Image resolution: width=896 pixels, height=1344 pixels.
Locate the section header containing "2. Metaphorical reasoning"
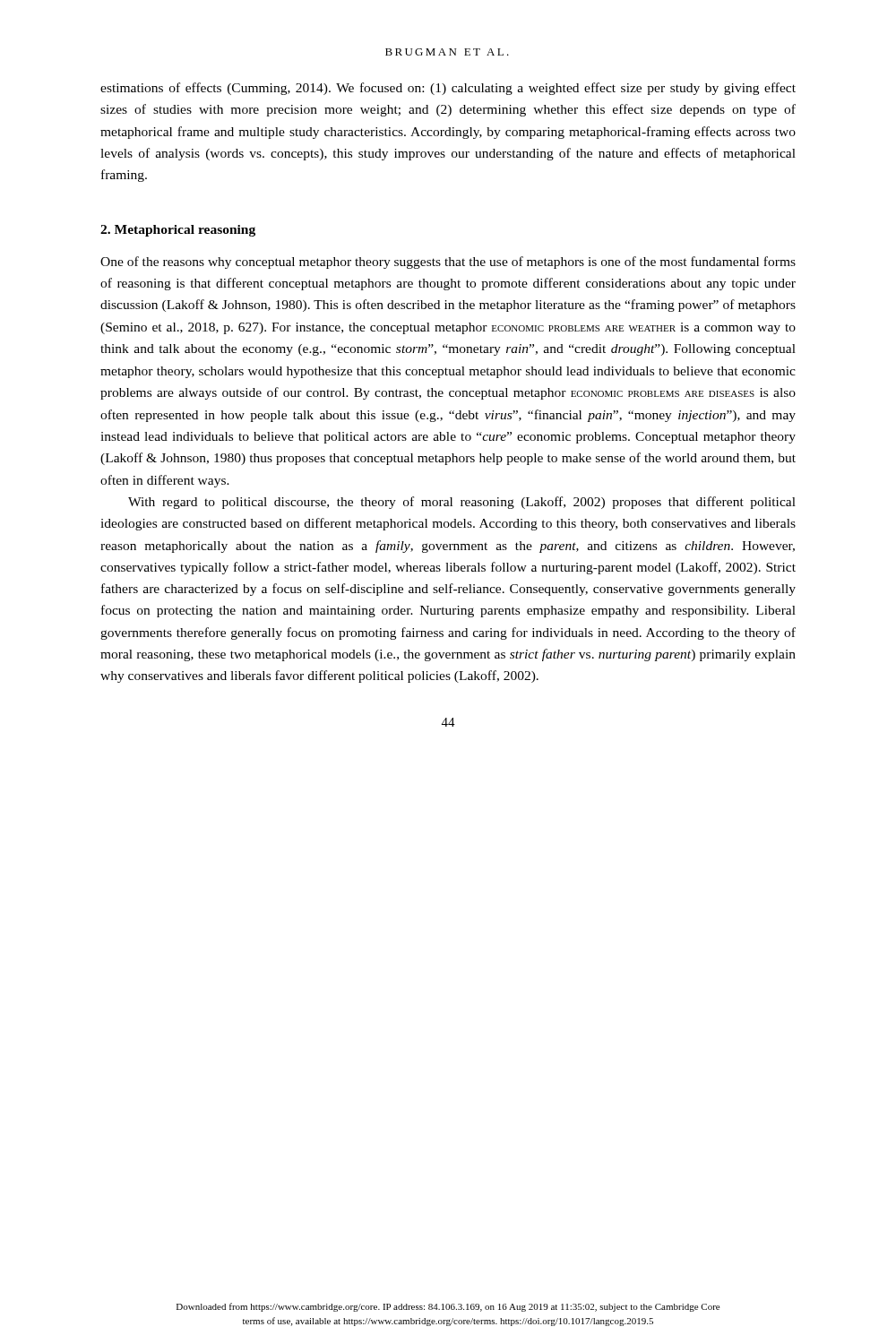pos(178,231)
